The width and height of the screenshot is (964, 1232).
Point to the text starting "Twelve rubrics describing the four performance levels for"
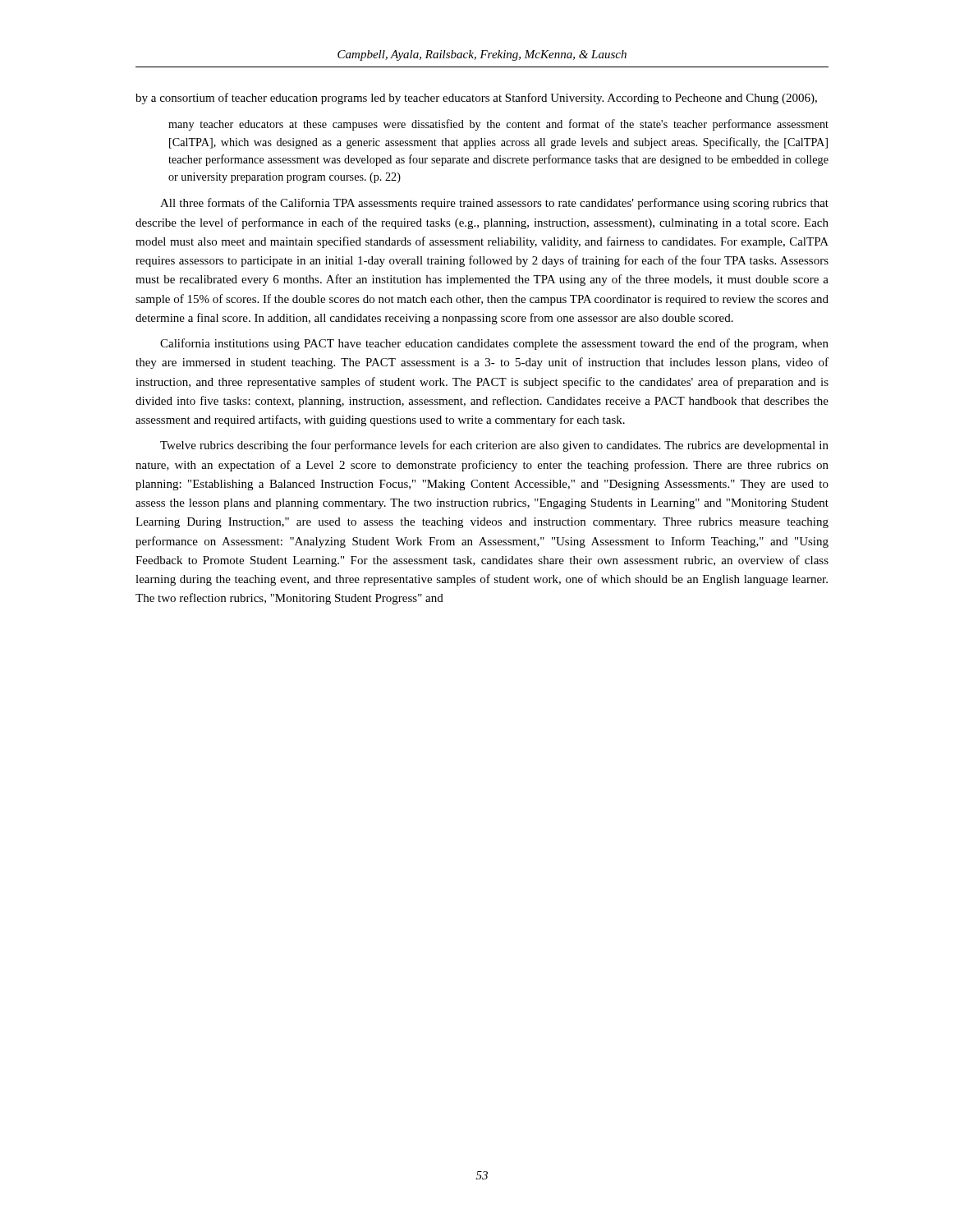click(482, 522)
